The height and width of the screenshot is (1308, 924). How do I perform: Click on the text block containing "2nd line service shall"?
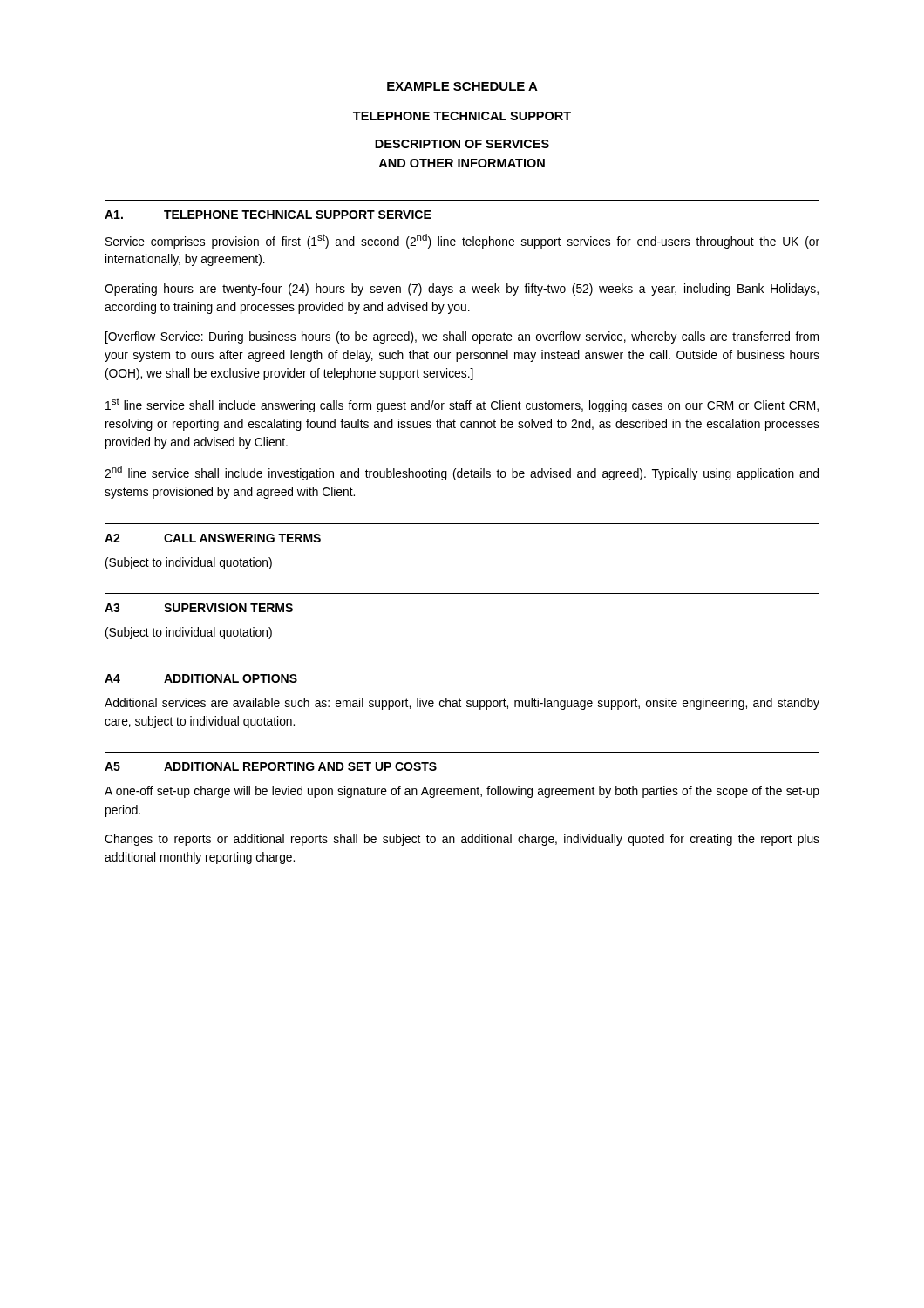pos(462,482)
